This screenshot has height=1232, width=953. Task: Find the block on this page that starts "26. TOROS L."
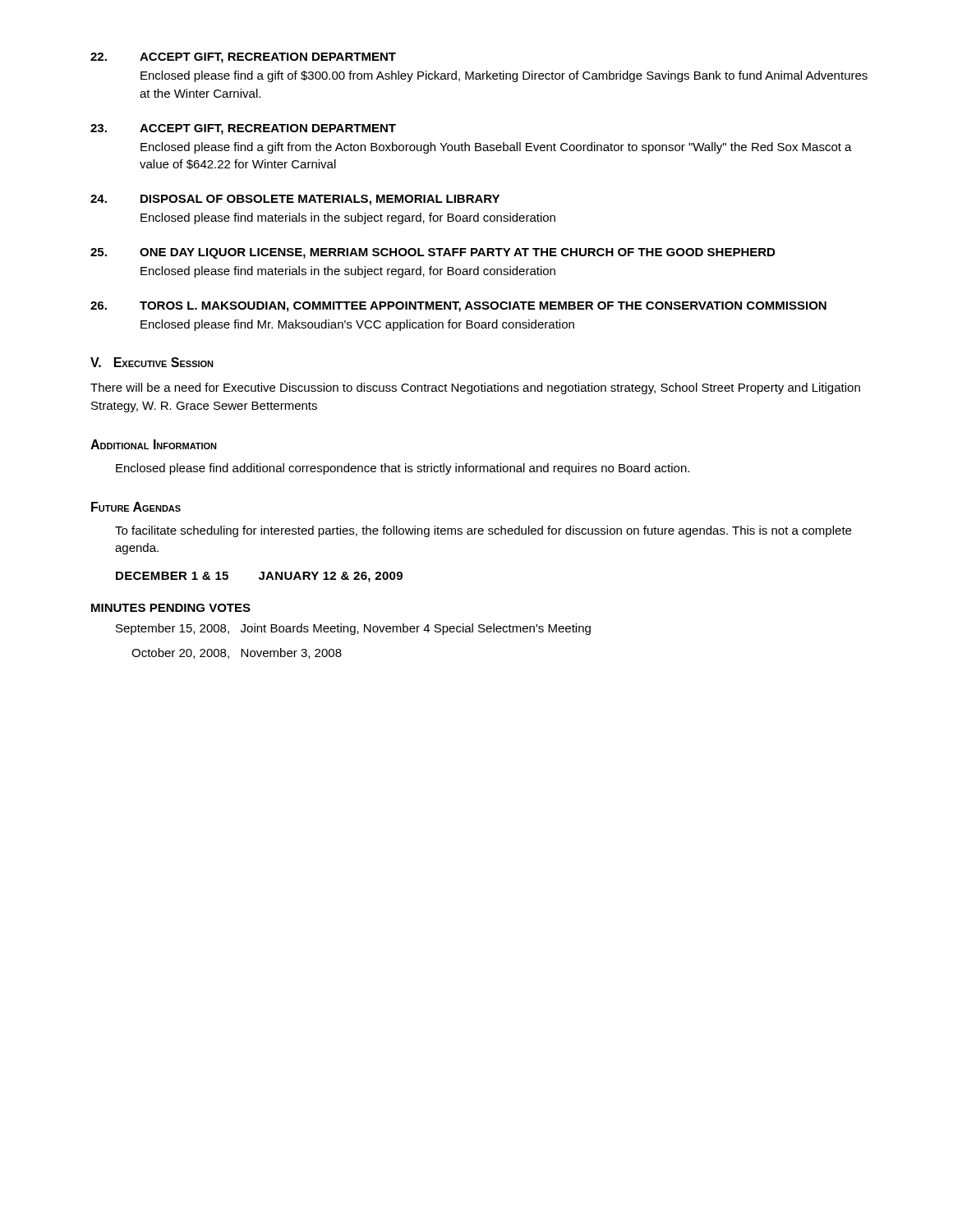(x=485, y=315)
